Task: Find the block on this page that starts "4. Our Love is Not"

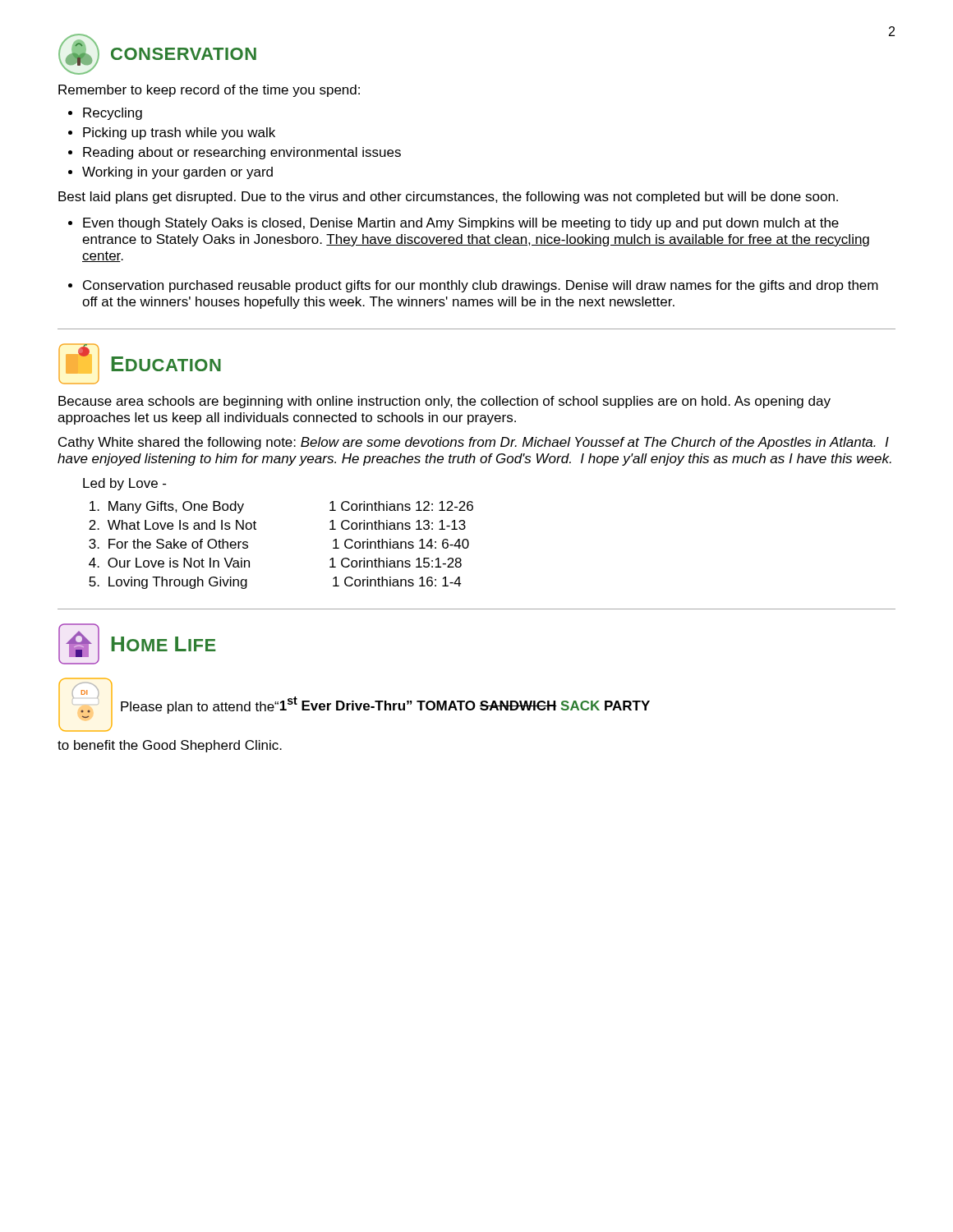Action: click(x=170, y=562)
